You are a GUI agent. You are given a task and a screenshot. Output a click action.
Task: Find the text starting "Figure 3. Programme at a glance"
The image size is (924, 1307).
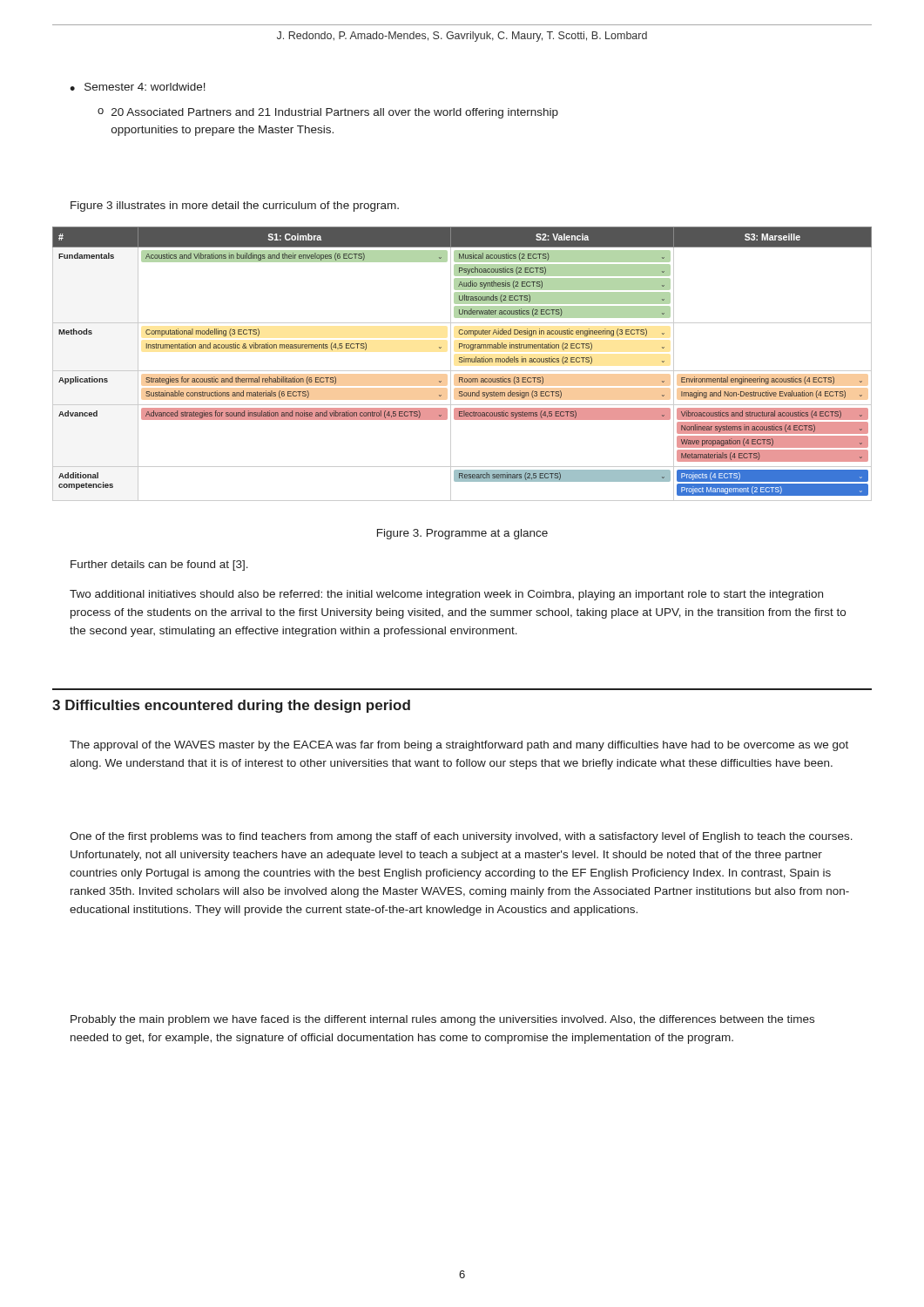pos(462,533)
